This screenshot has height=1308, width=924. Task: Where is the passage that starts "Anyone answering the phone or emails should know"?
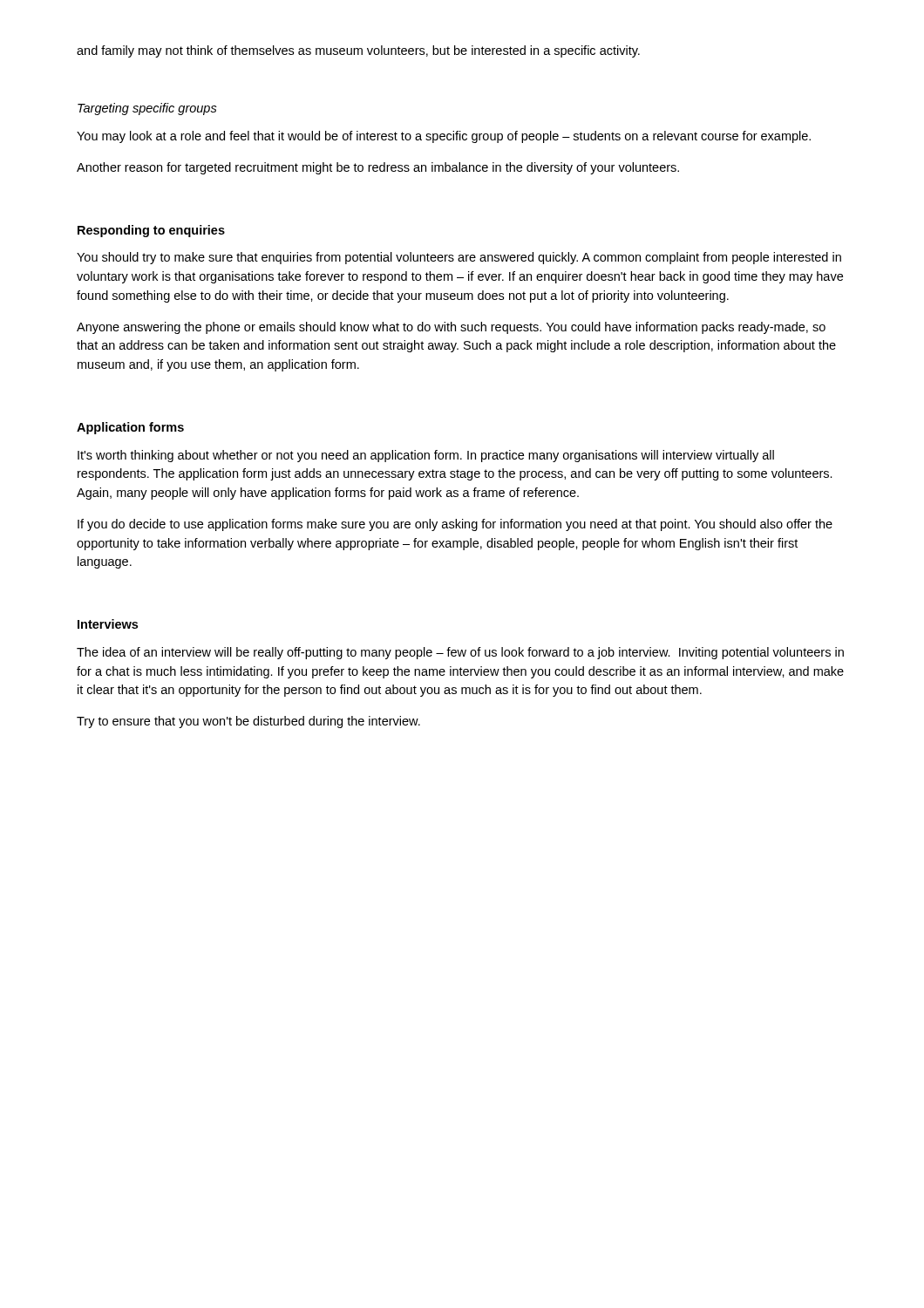(x=456, y=346)
